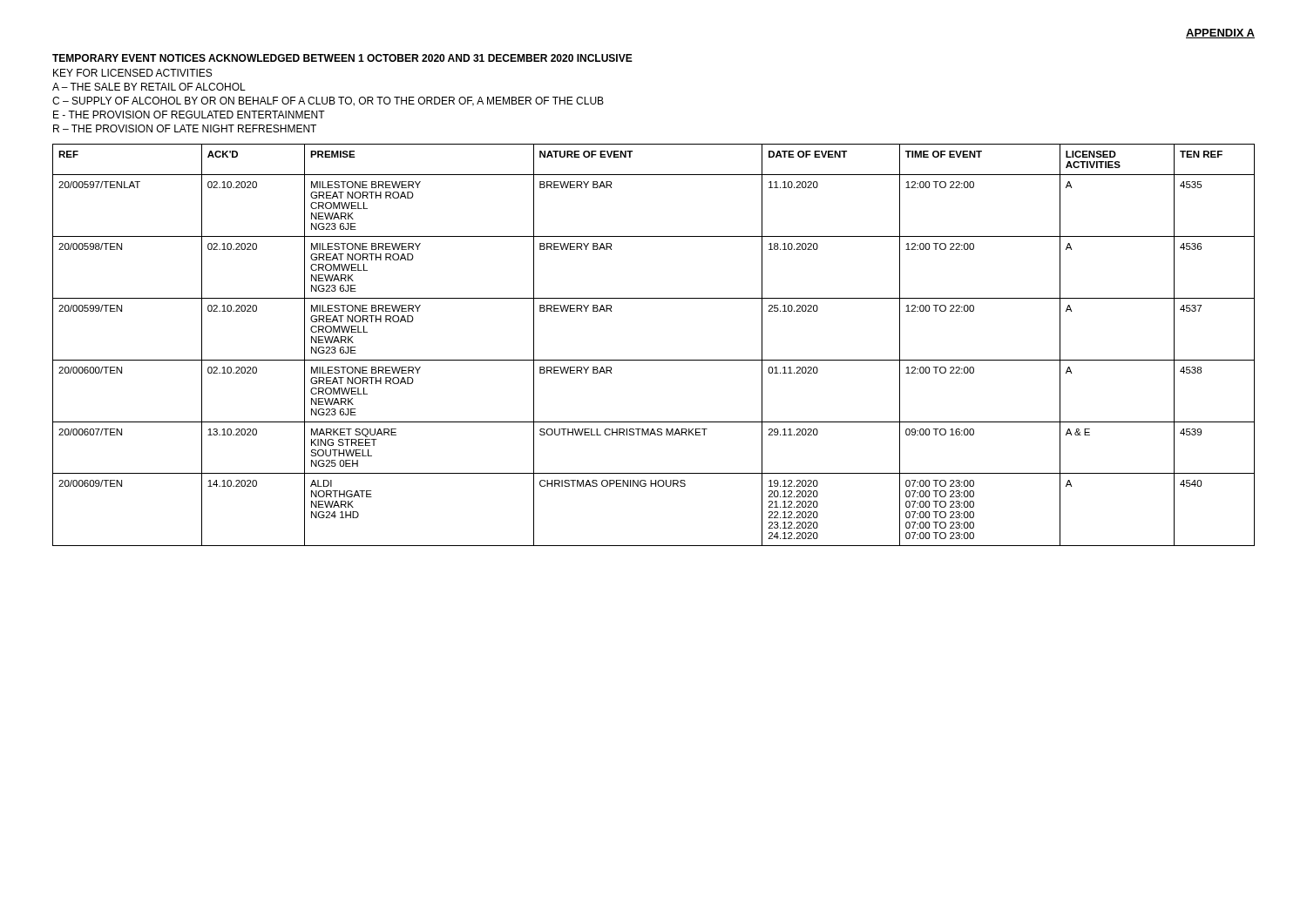Click the title
Viewport: 1307px width, 924px height.
coord(1220,33)
